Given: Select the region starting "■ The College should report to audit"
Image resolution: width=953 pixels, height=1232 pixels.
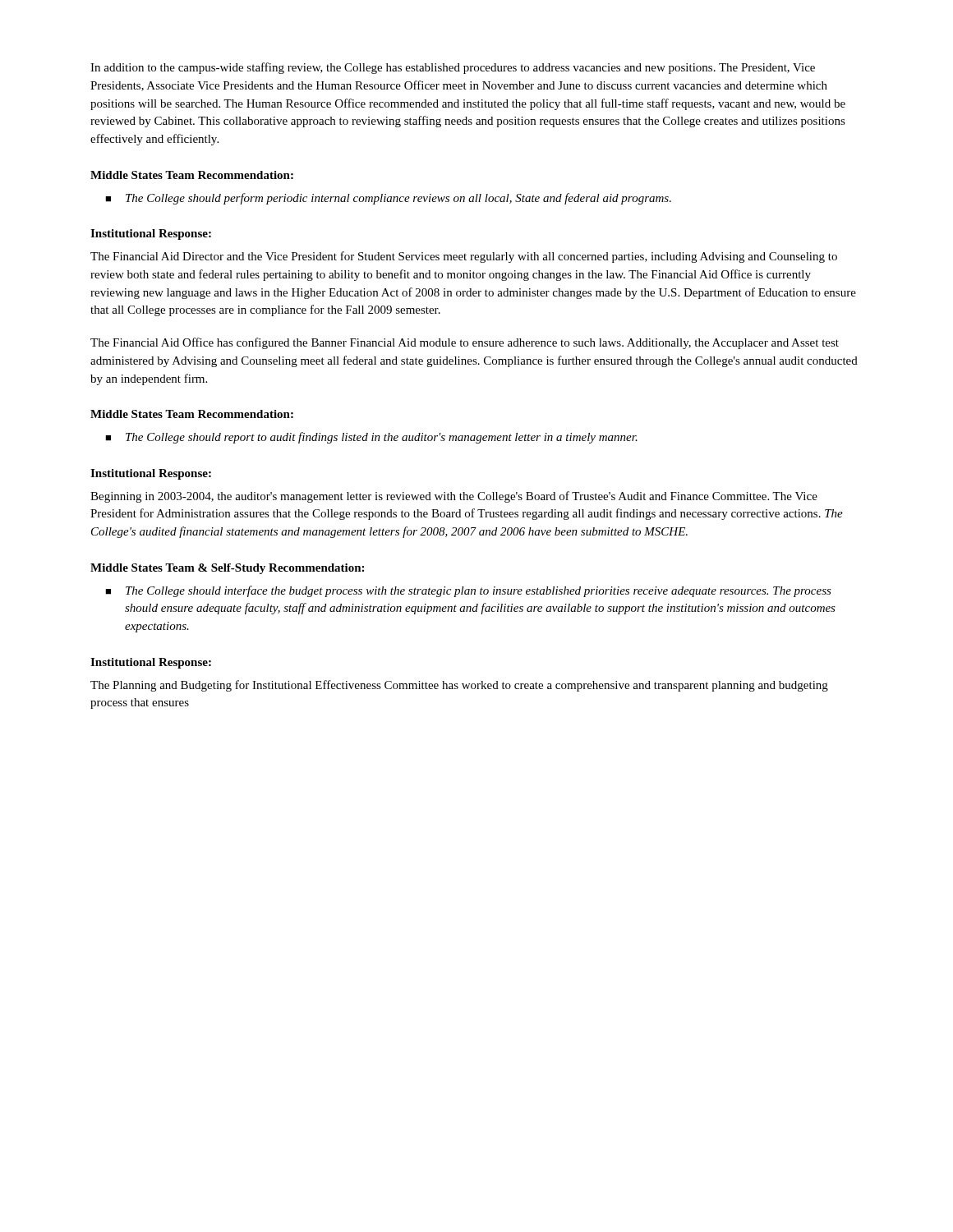Looking at the screenshot, I should [484, 438].
